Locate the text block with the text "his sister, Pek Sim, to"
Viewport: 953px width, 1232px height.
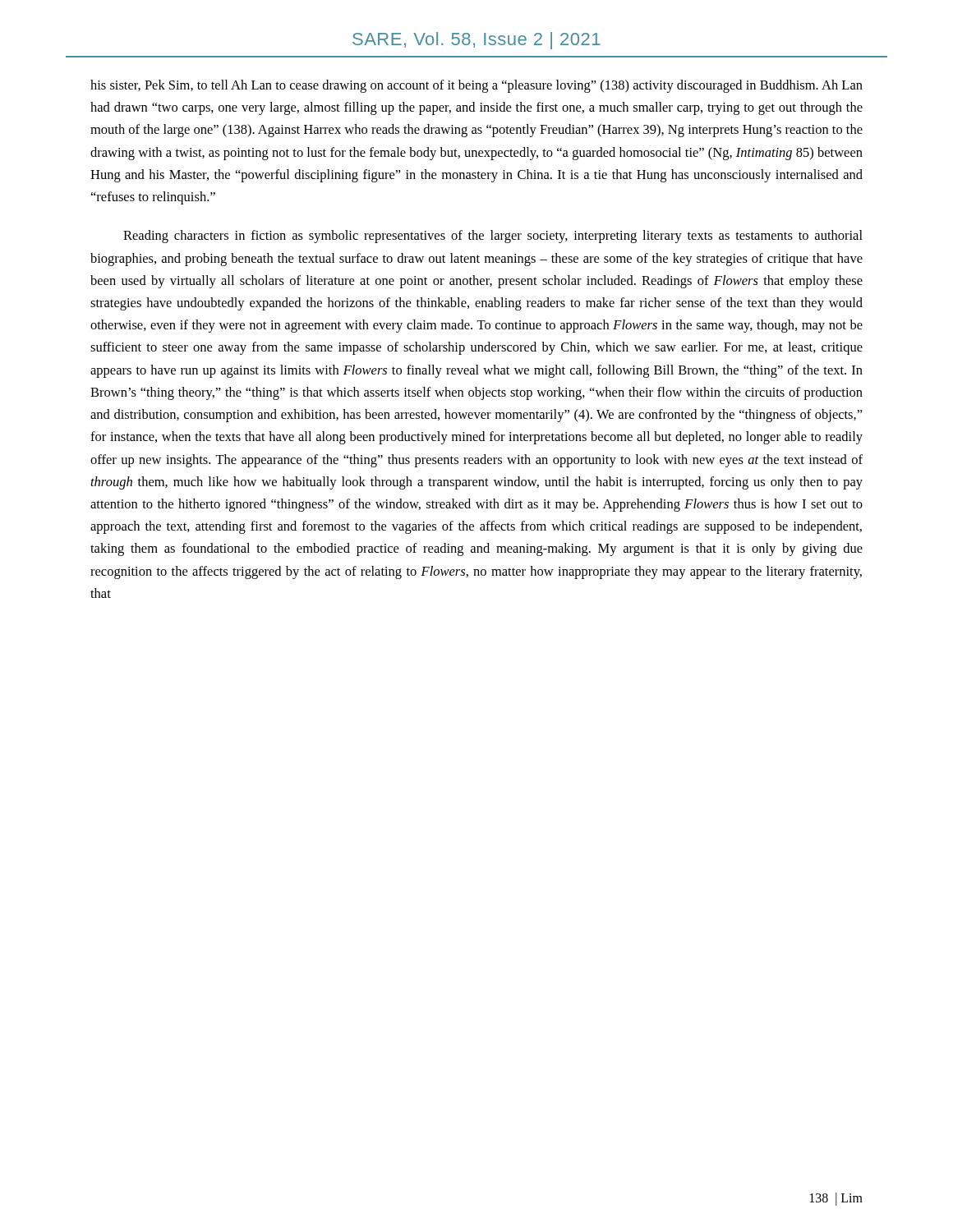(476, 339)
